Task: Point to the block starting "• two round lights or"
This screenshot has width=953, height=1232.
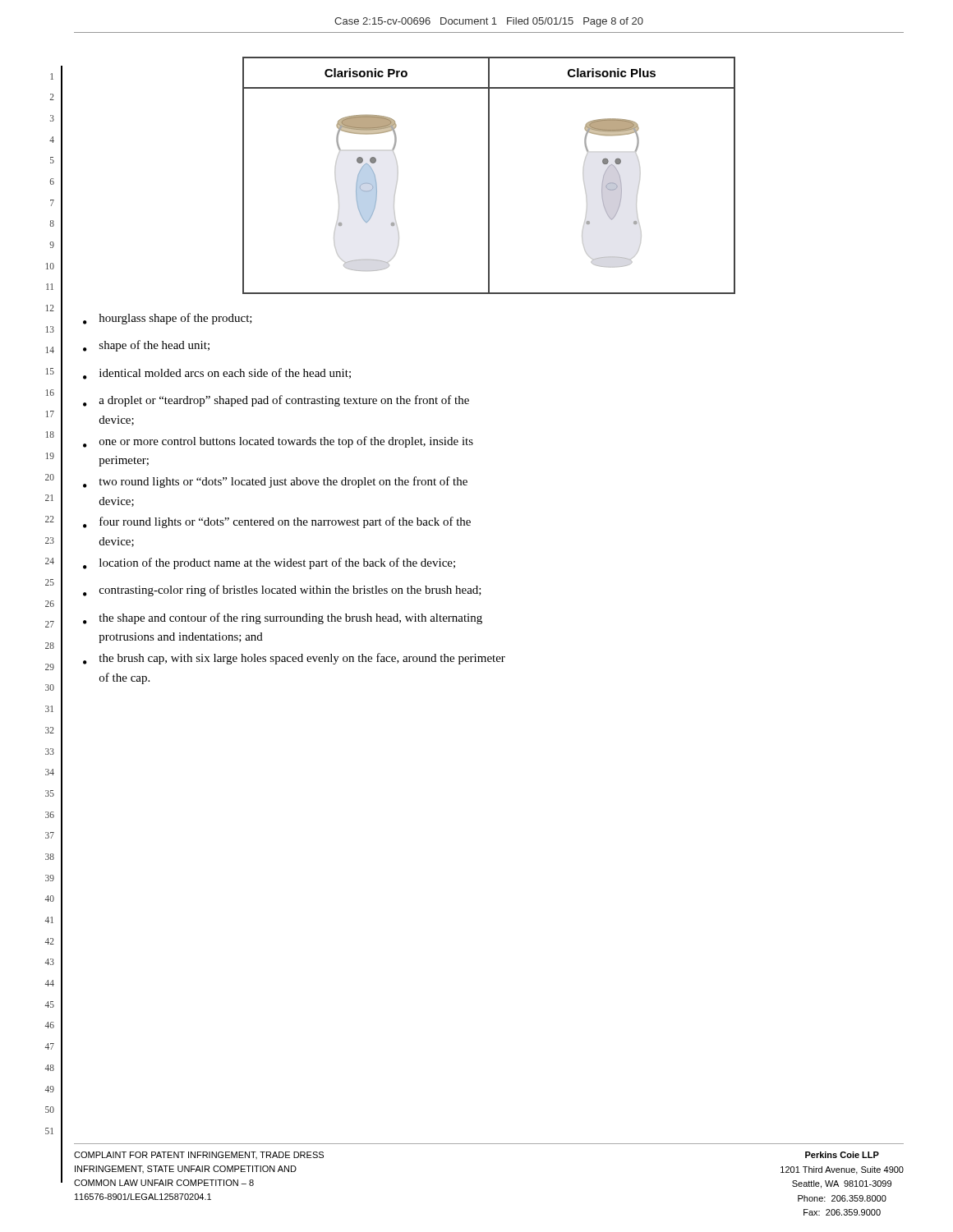Action: pos(275,492)
